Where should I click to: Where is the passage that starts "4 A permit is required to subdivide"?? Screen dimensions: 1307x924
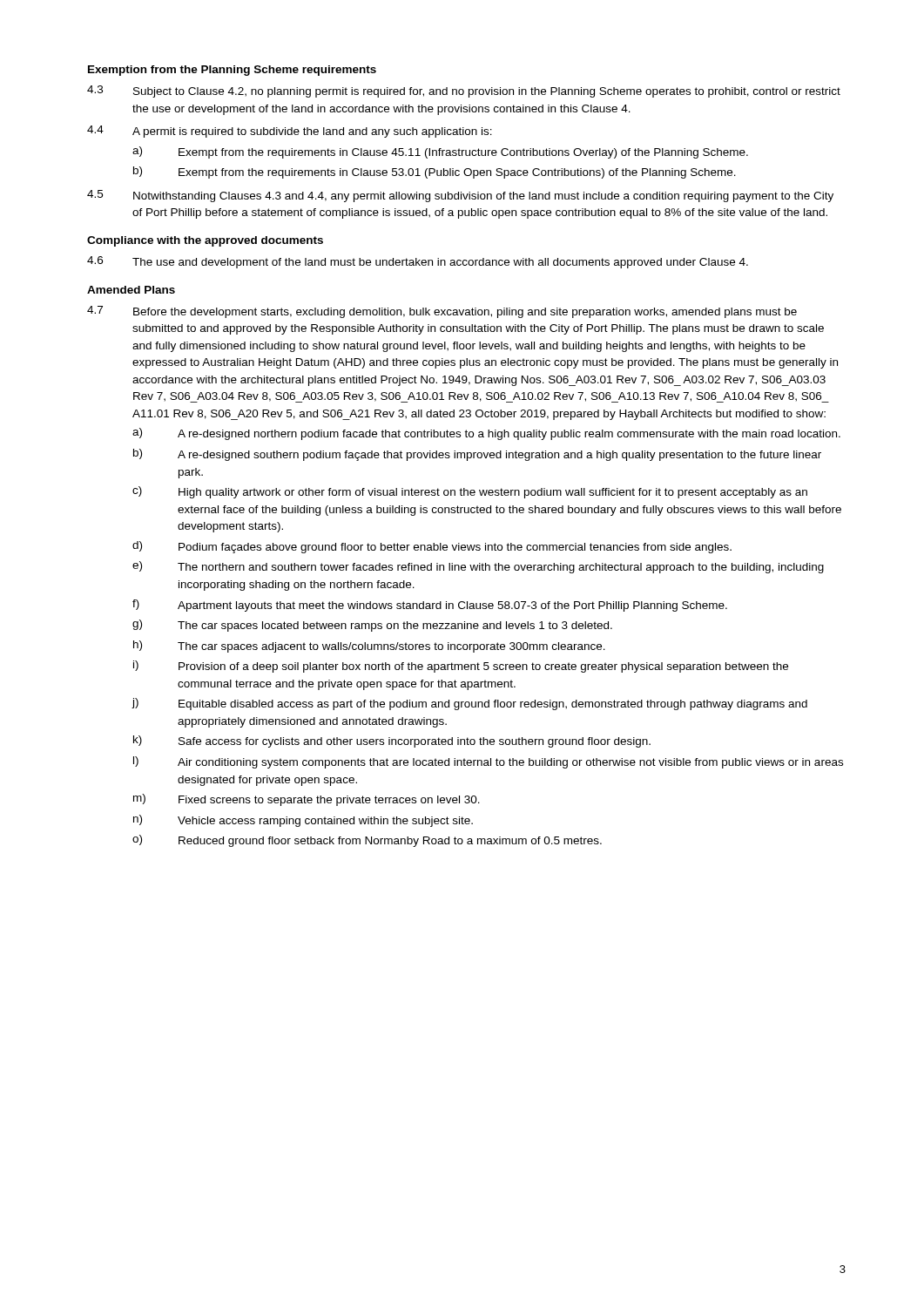click(466, 131)
